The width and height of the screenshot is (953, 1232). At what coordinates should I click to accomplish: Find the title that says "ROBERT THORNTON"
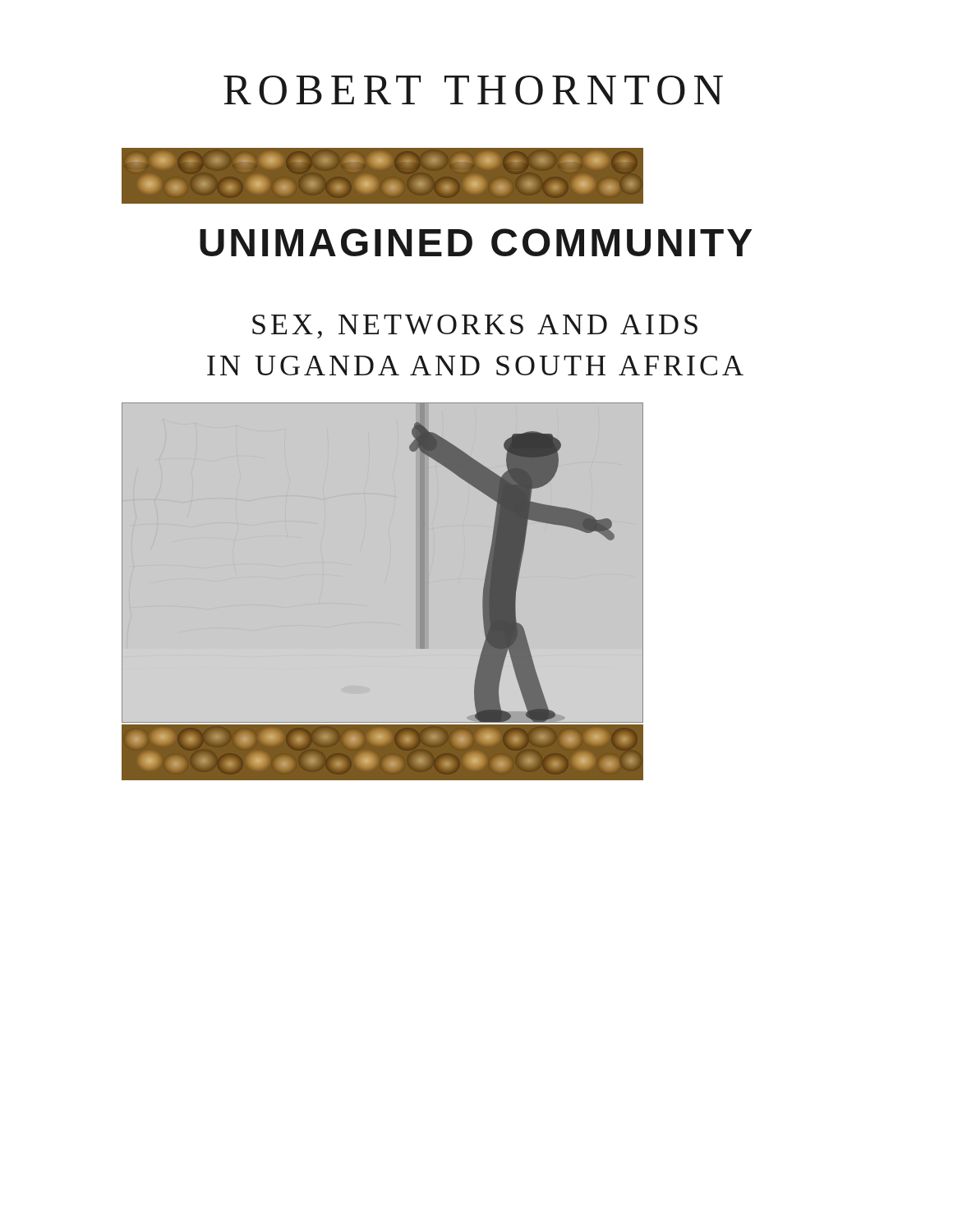[x=476, y=90]
